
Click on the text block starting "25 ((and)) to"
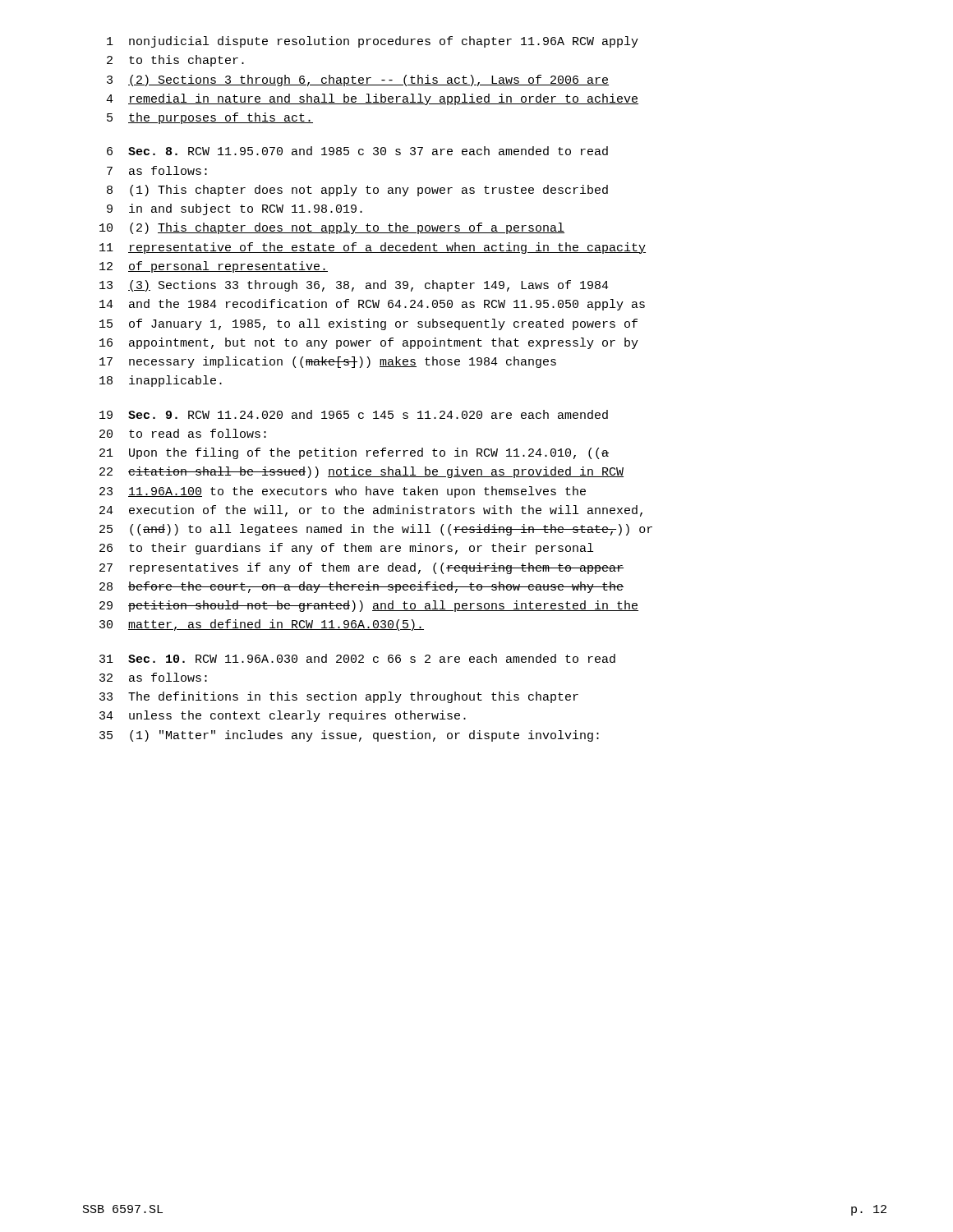(x=485, y=530)
